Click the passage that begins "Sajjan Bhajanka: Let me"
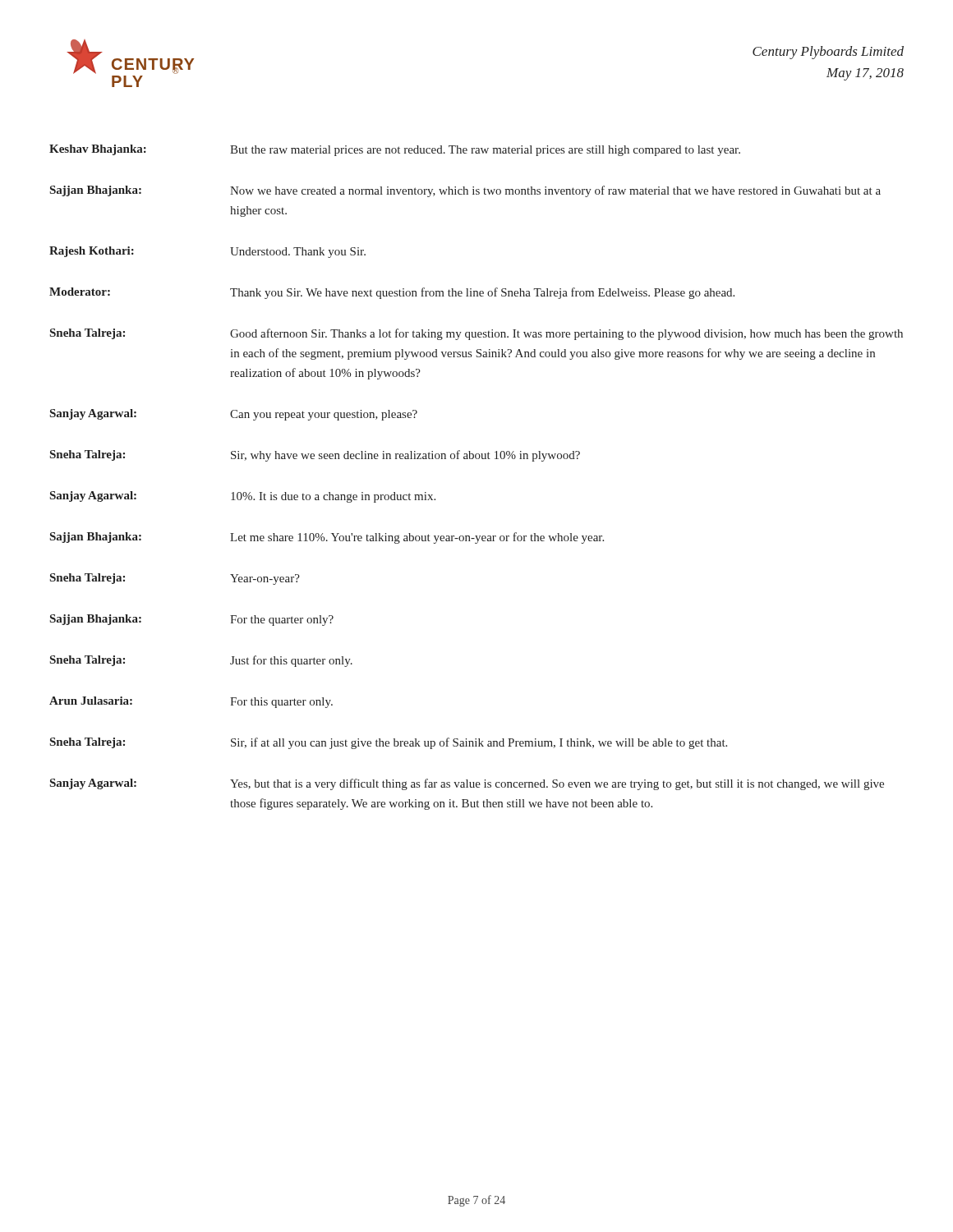This screenshot has width=953, height=1232. pyautogui.click(x=476, y=537)
